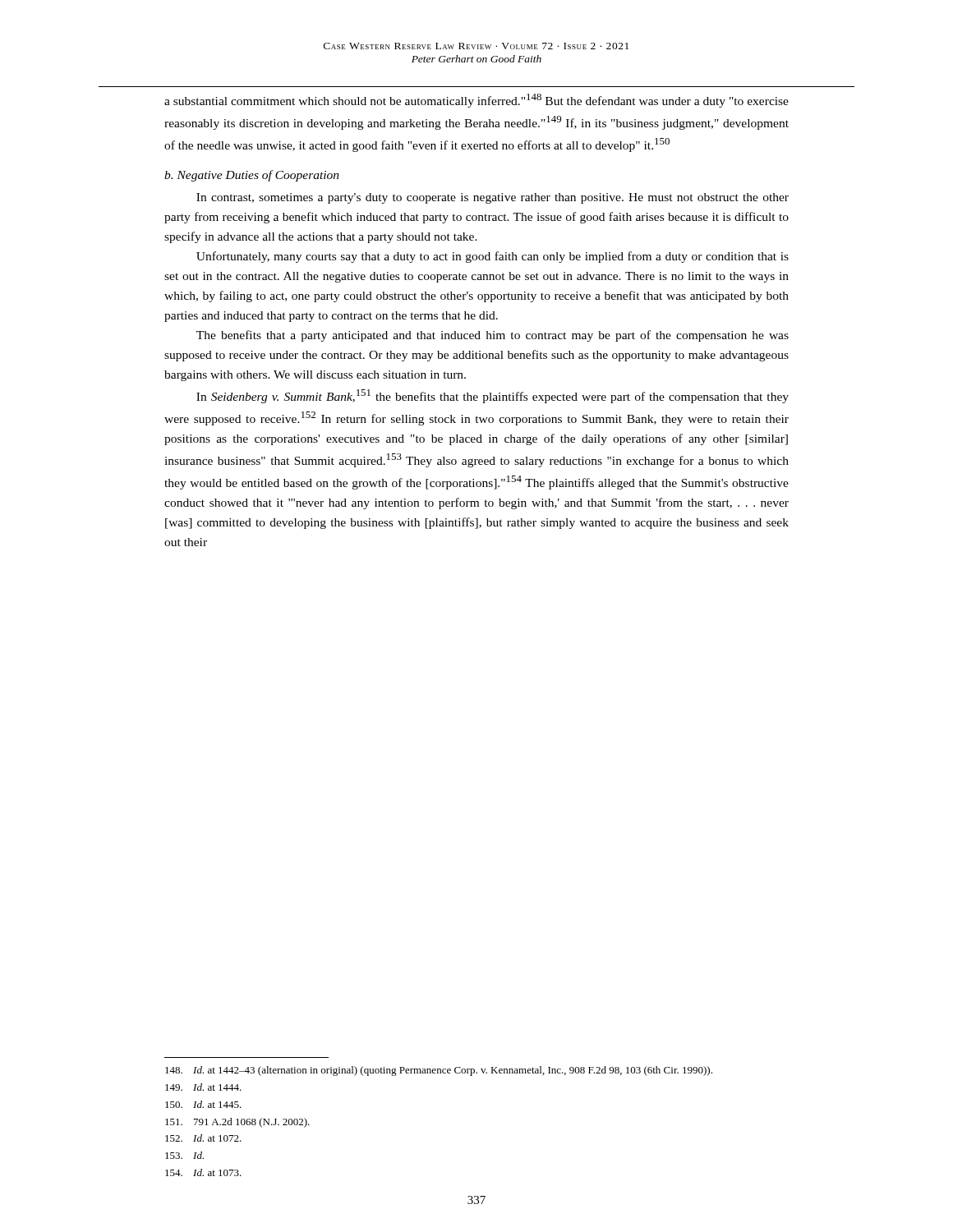
Task: Point to the element starting "Id. at 1444."
Action: (203, 1088)
